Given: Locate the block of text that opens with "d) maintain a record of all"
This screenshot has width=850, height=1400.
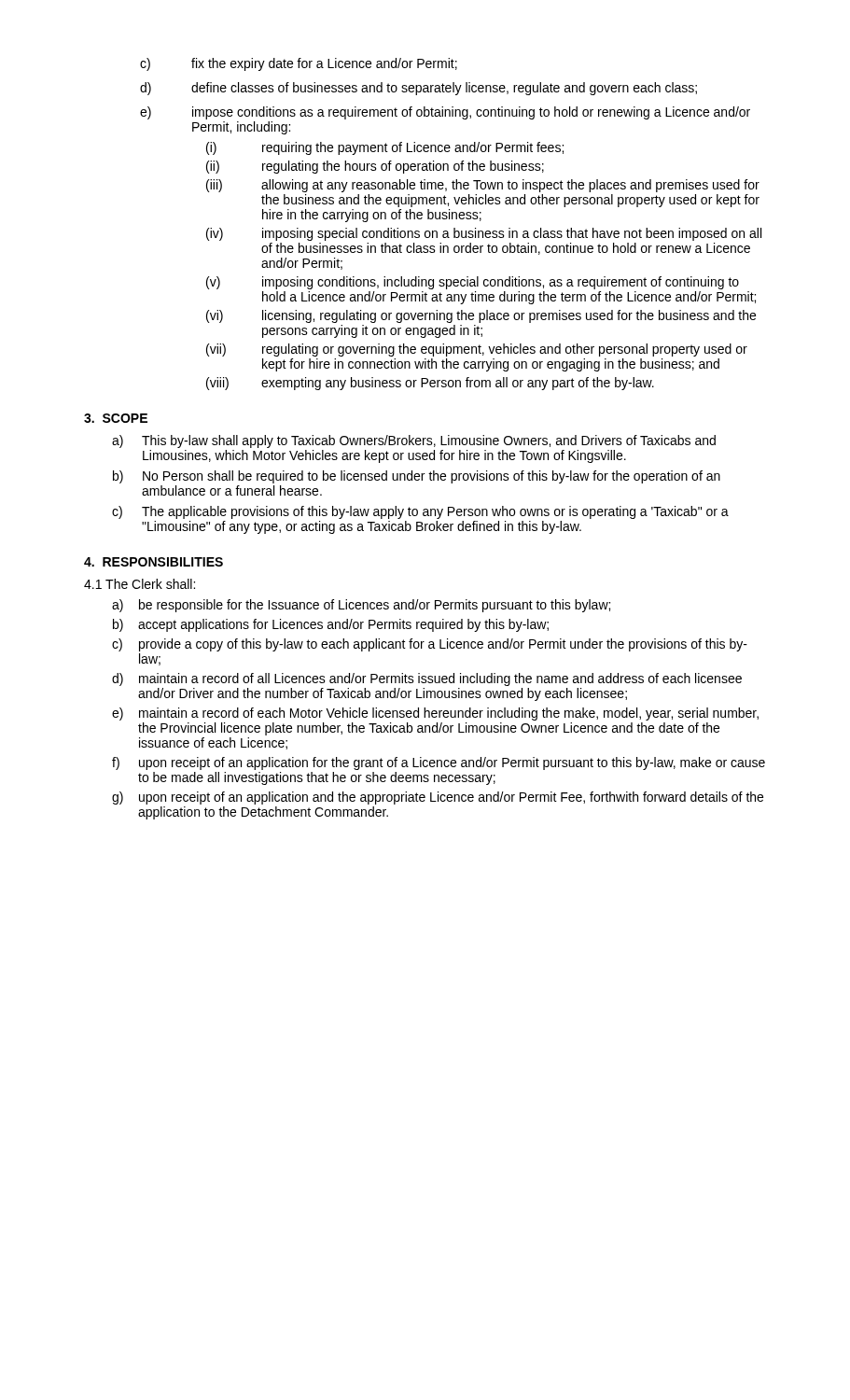Looking at the screenshot, I should coord(439,686).
